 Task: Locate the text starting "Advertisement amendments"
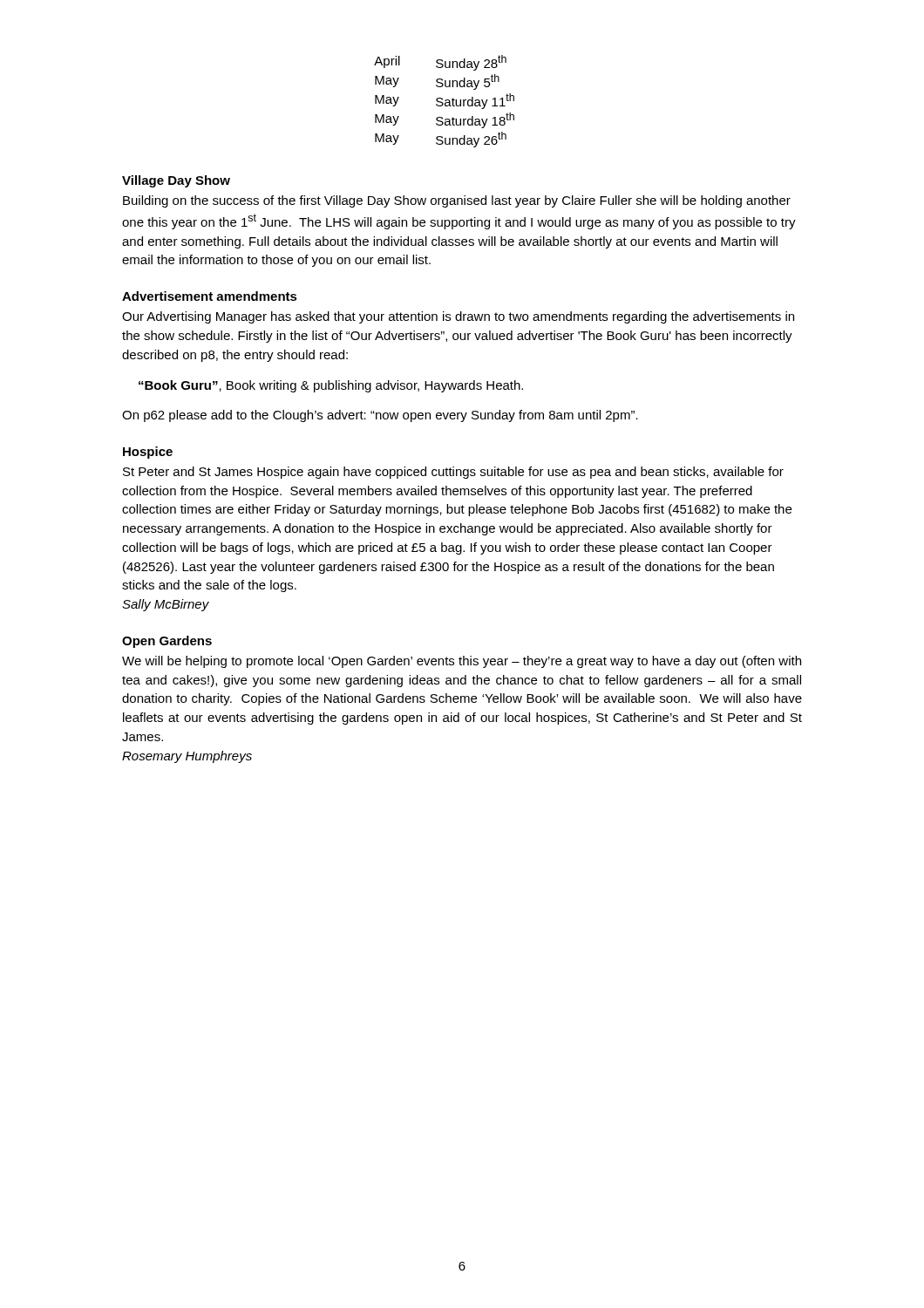(210, 296)
